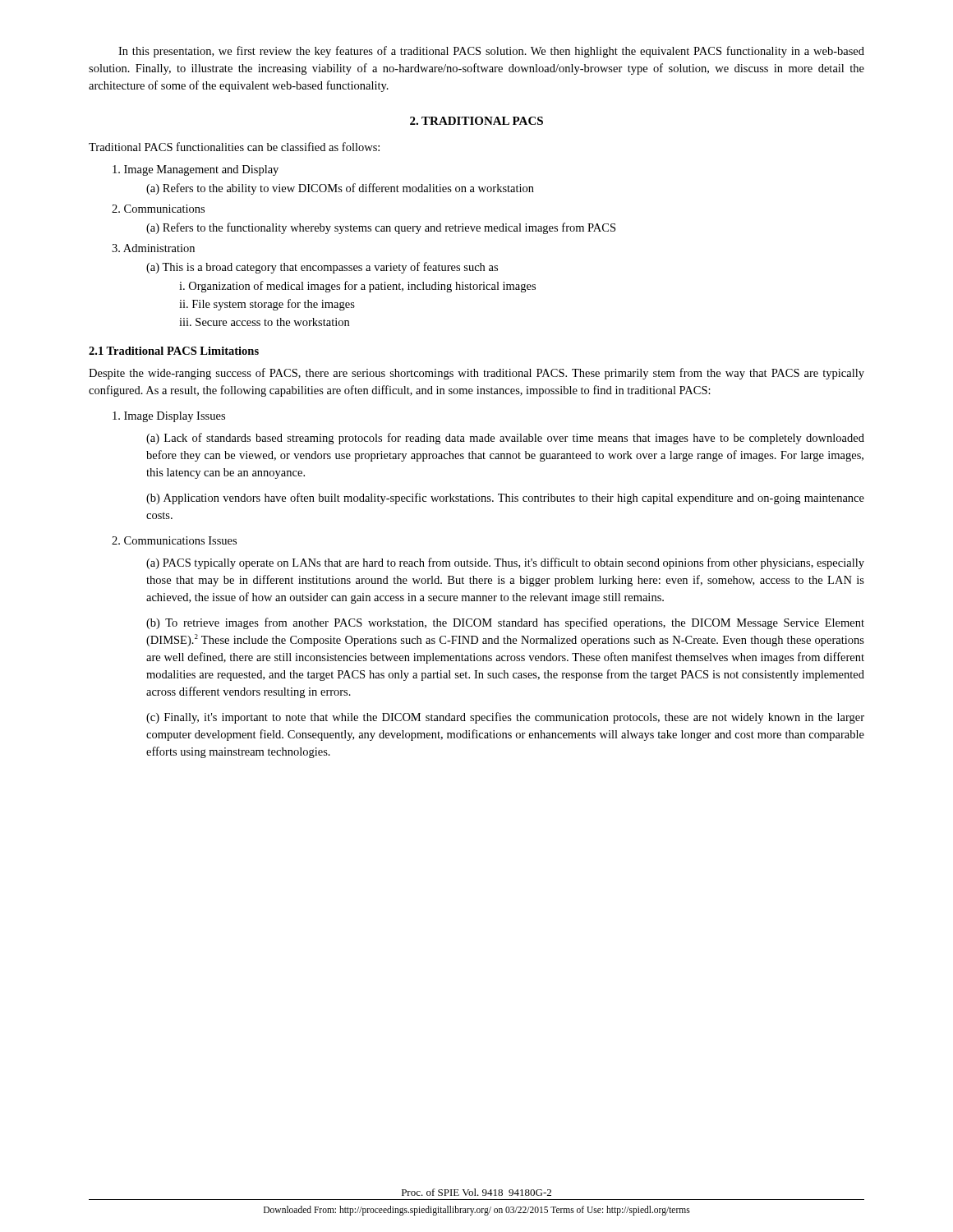
Task: Click the passage that begins "Traditional PACS functionalities can"
Action: pyautogui.click(x=235, y=147)
